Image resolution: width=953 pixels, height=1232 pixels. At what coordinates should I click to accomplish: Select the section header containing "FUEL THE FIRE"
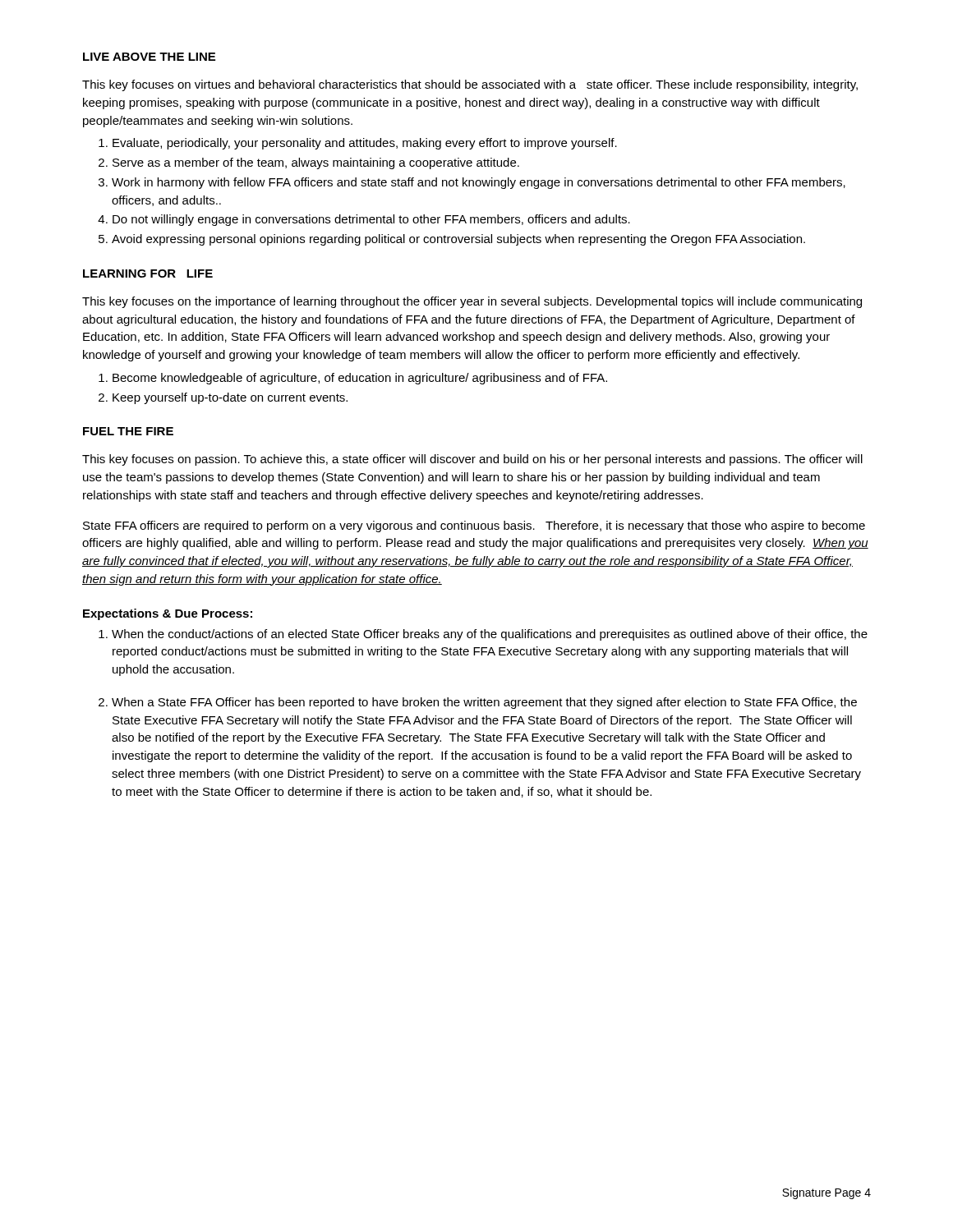[x=128, y=431]
